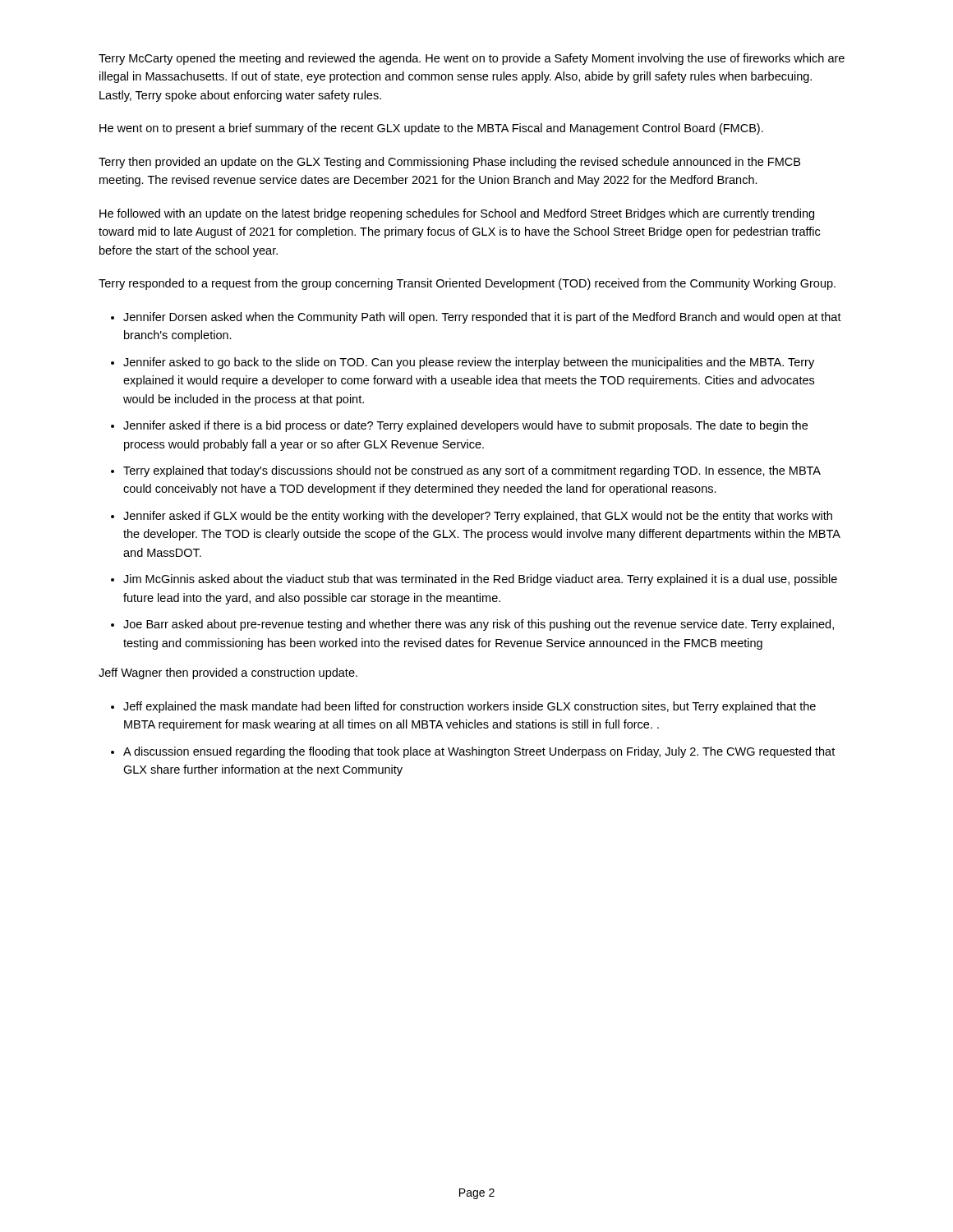953x1232 pixels.
Task: Navigate to the element starting "Jennifer Dorsen asked when the Community"
Action: (x=482, y=326)
